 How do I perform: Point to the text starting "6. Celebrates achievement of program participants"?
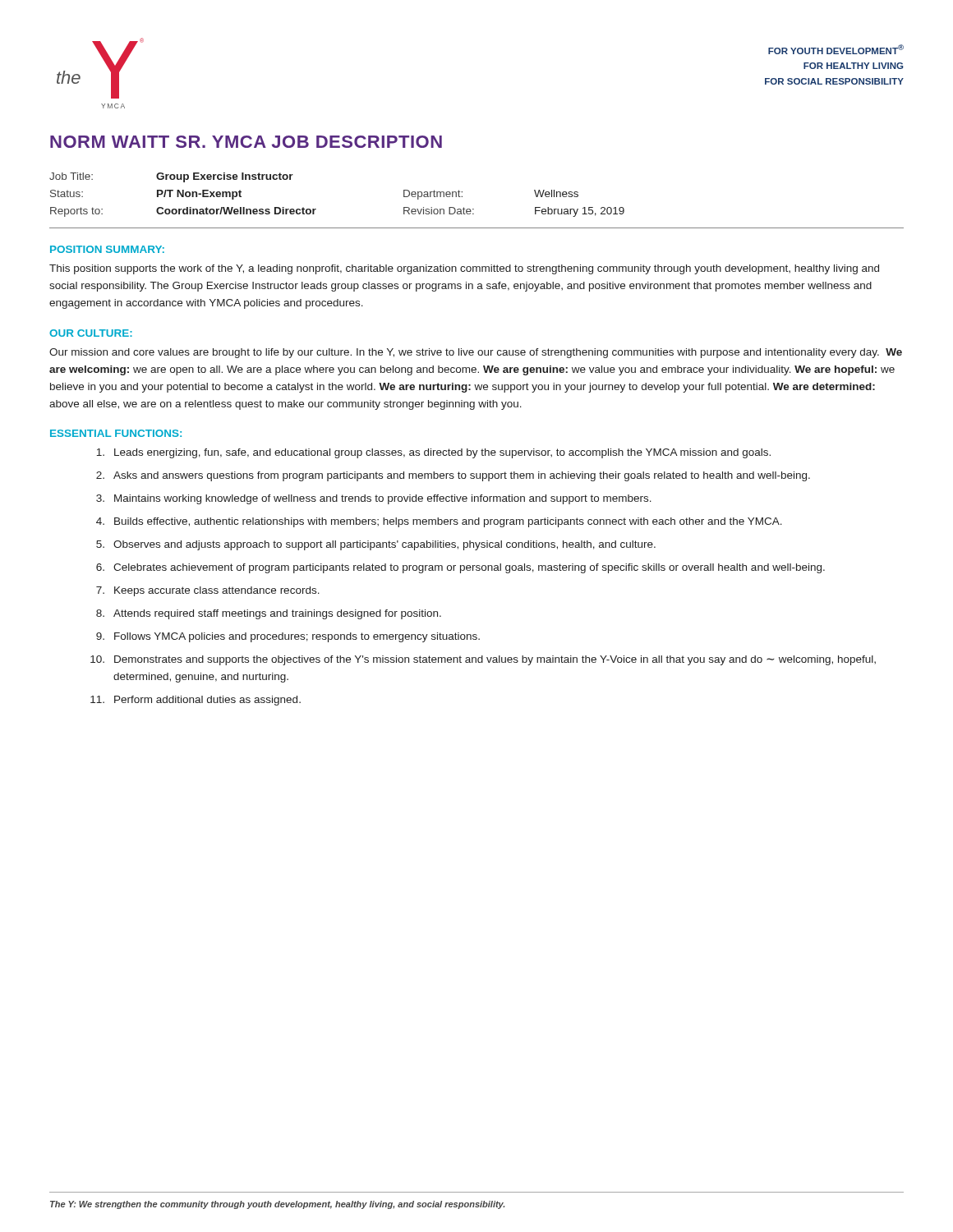click(489, 568)
